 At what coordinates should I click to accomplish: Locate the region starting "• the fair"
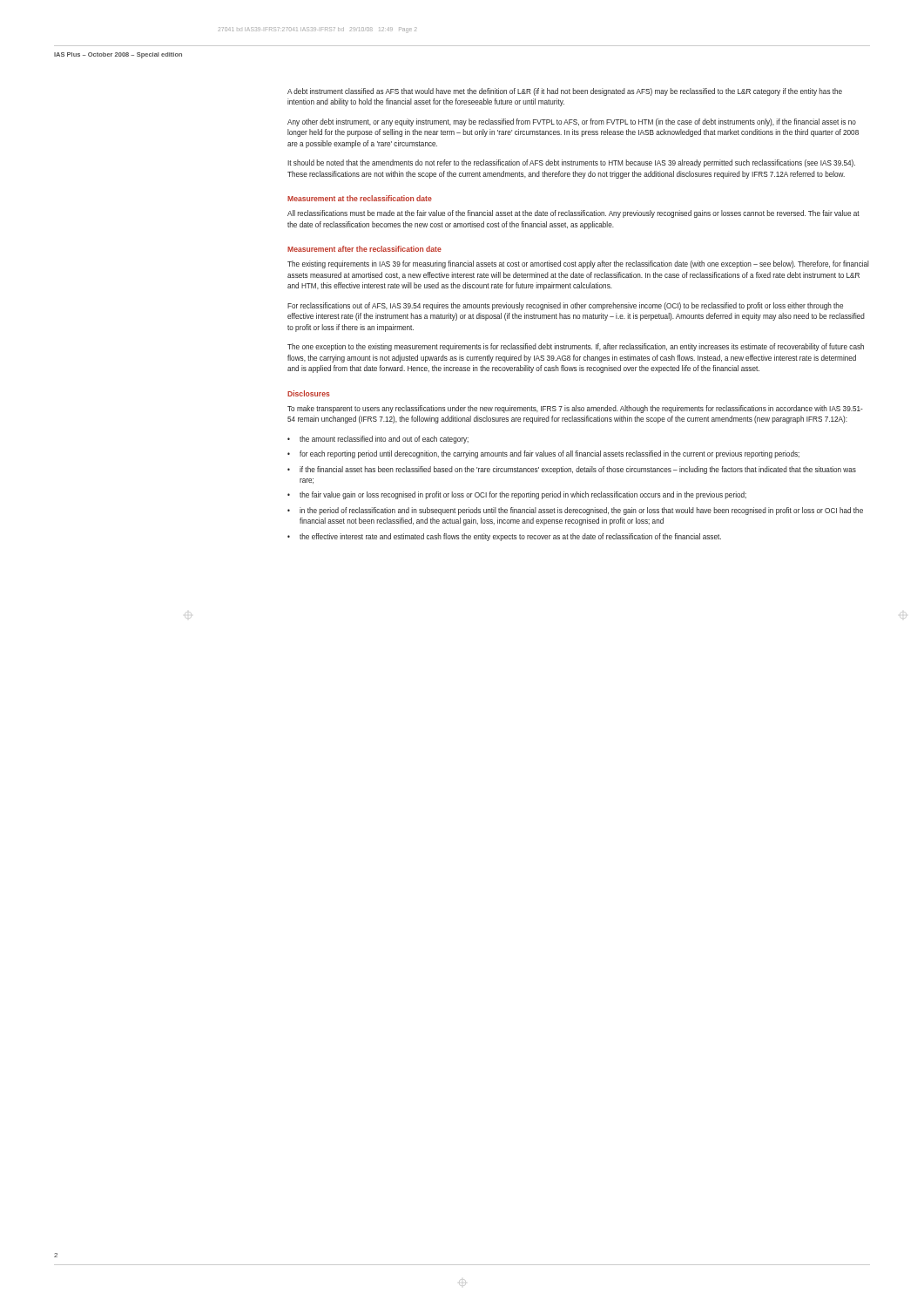[579, 496]
